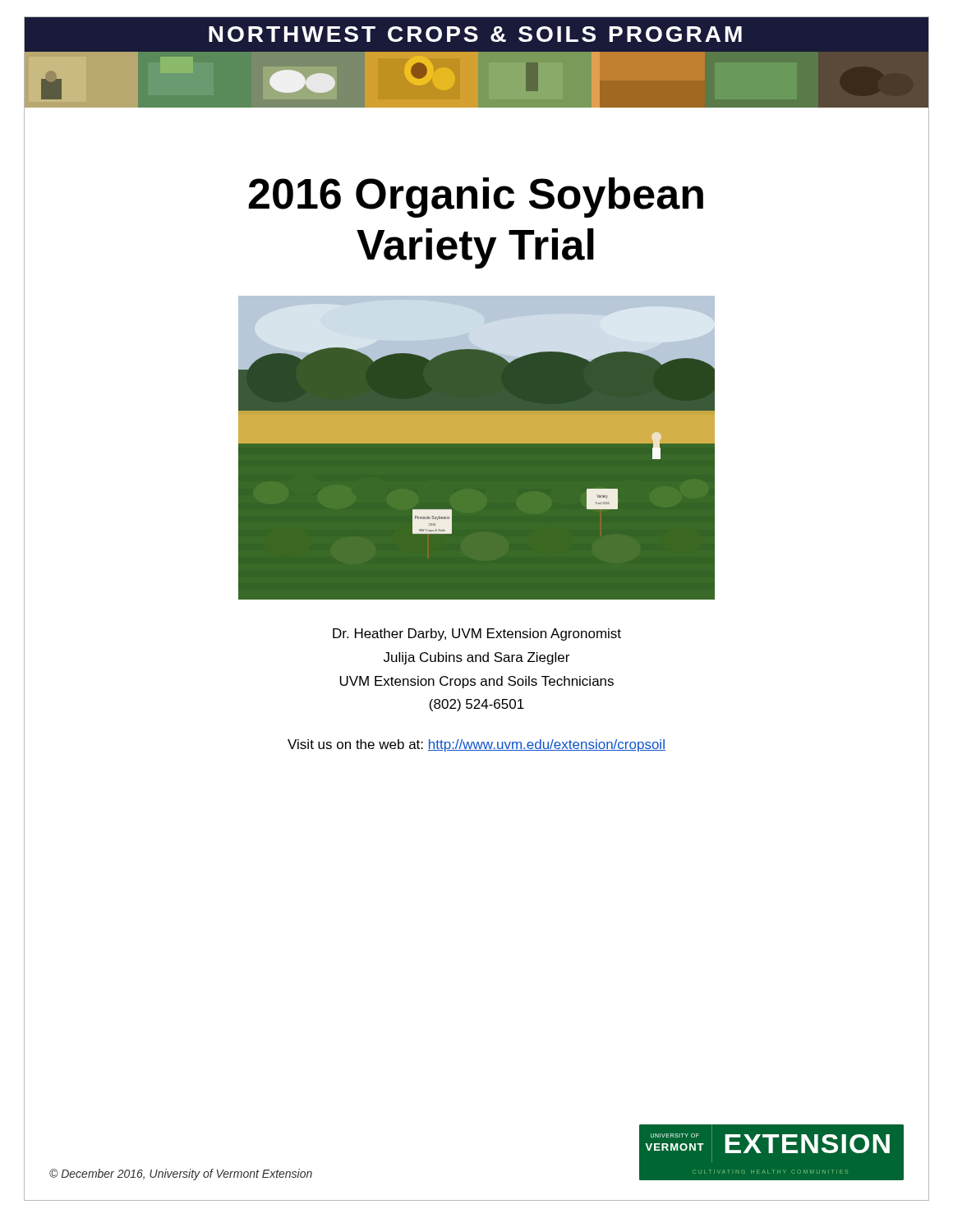Locate the footnote

181,1174
